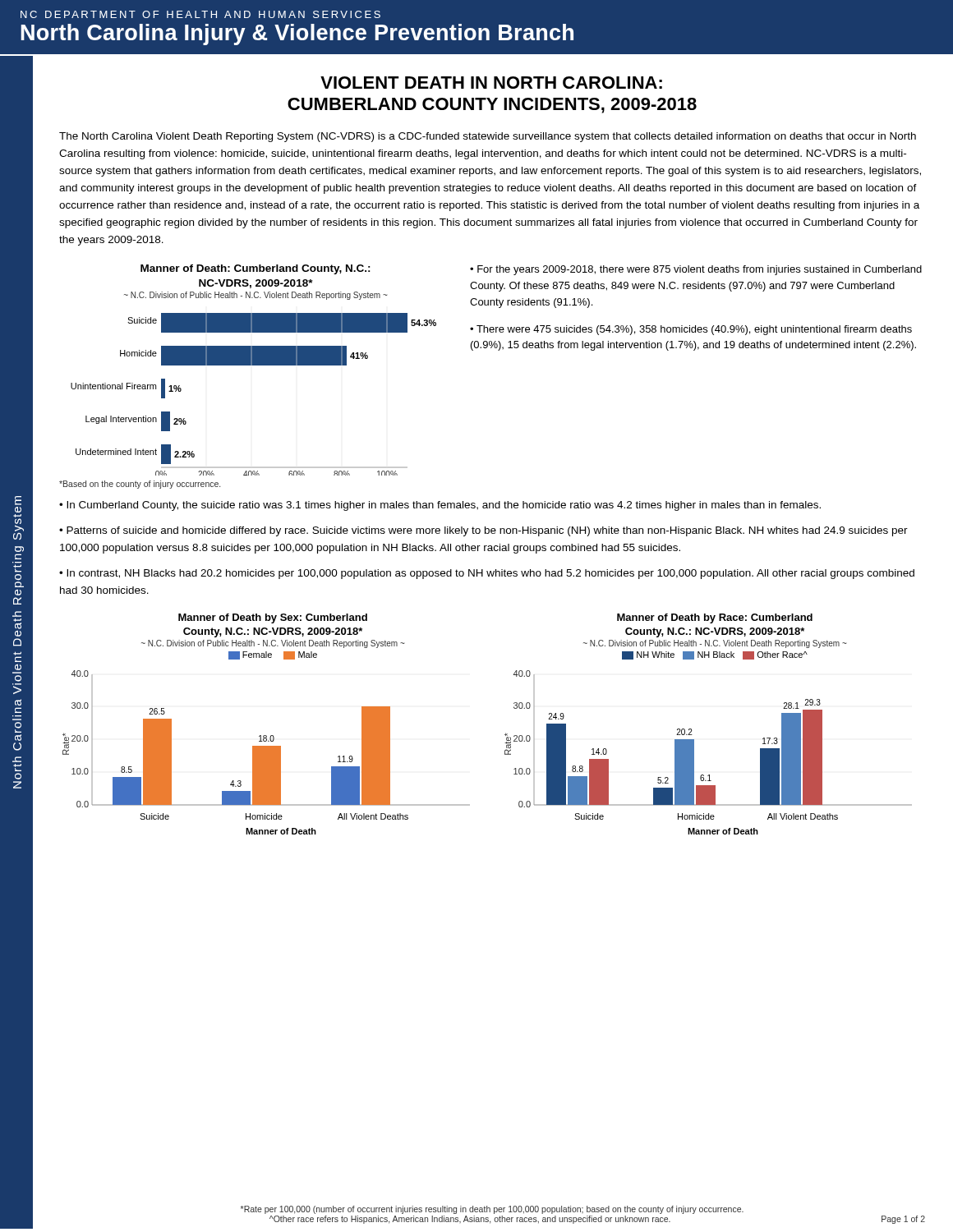
Task: Point to the block beginning "The North Carolina Violent Death"
Action: point(491,188)
